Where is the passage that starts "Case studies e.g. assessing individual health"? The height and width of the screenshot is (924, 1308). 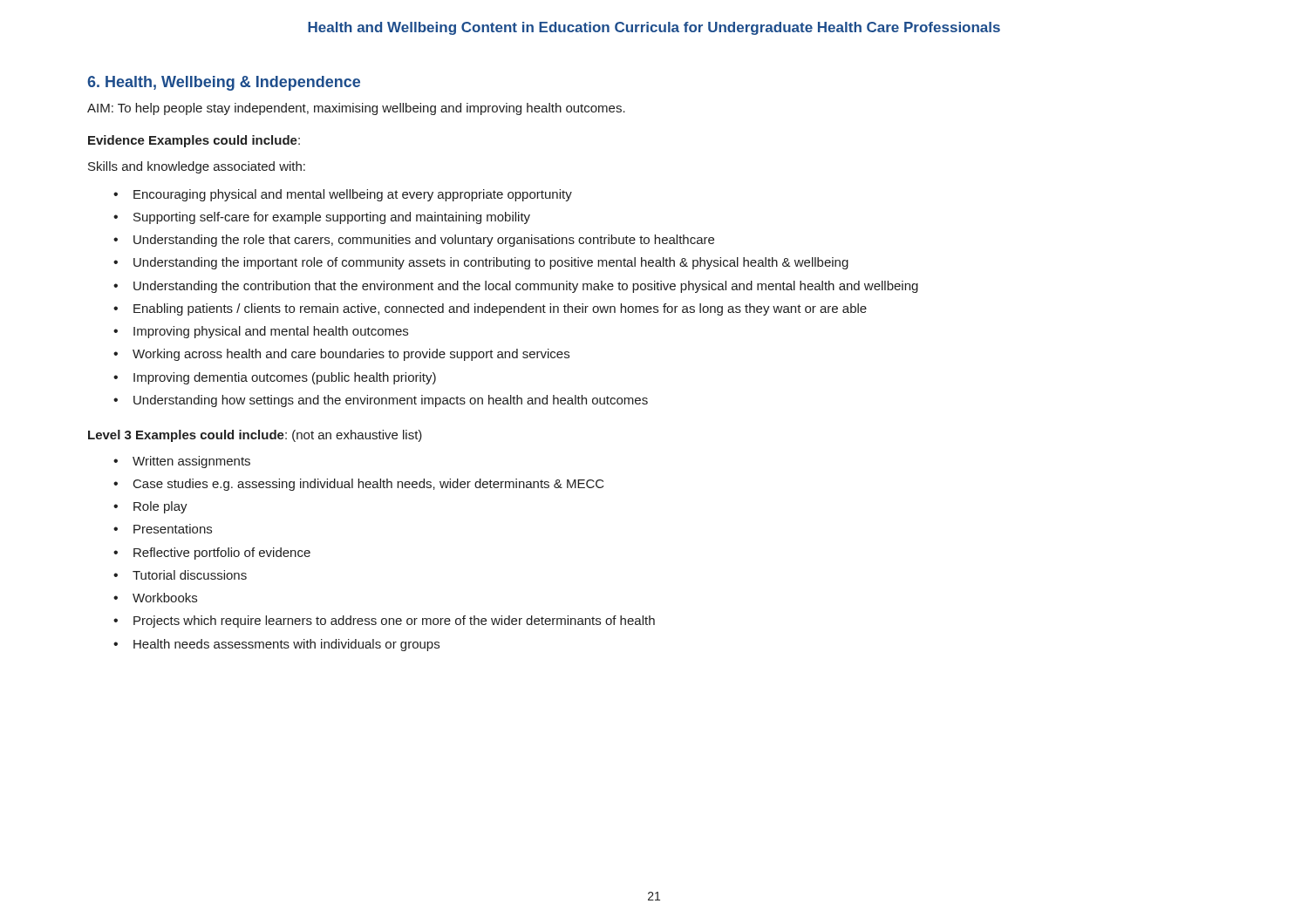(x=368, y=483)
